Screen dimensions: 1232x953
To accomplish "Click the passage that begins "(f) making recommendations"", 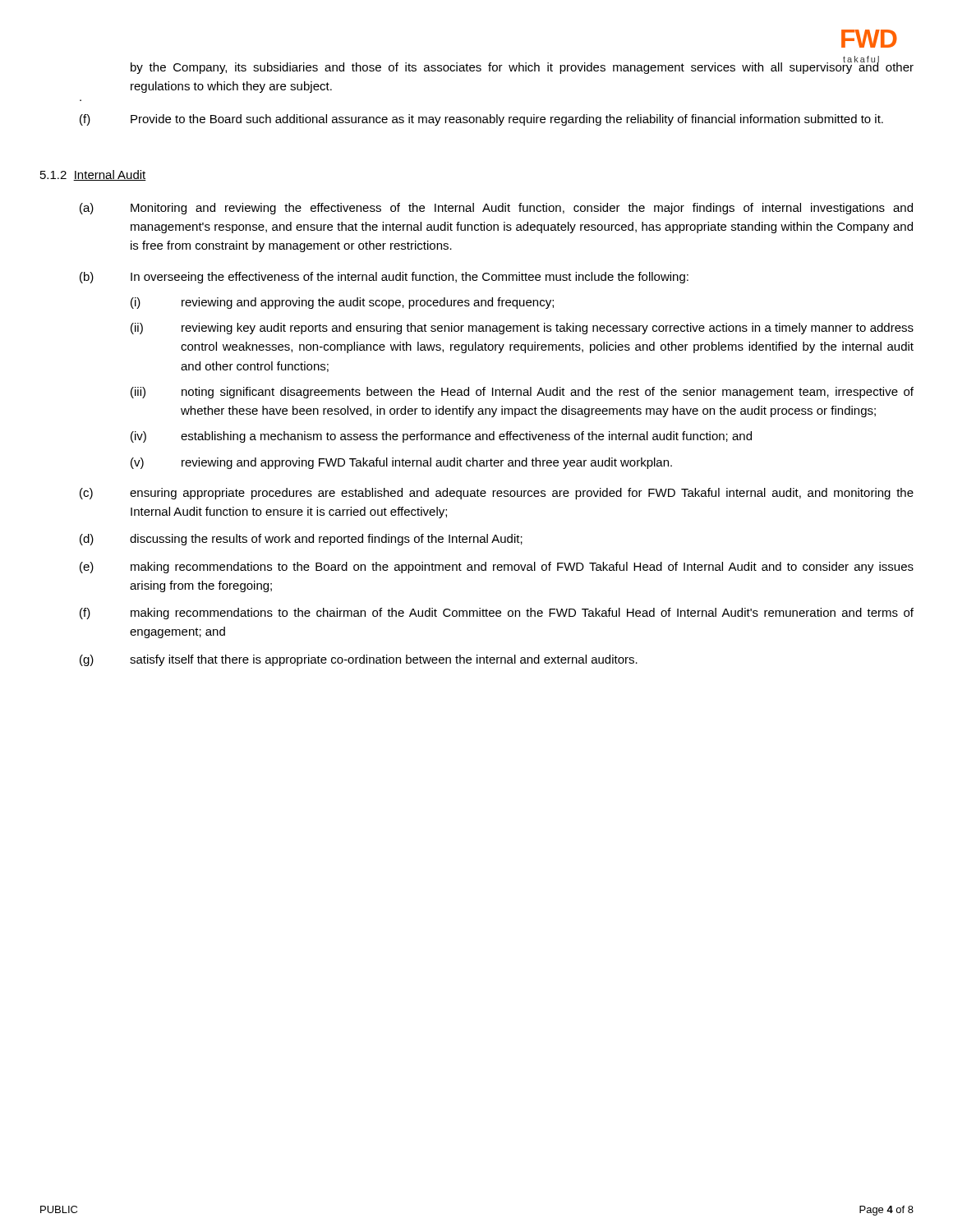I will (x=496, y=622).
